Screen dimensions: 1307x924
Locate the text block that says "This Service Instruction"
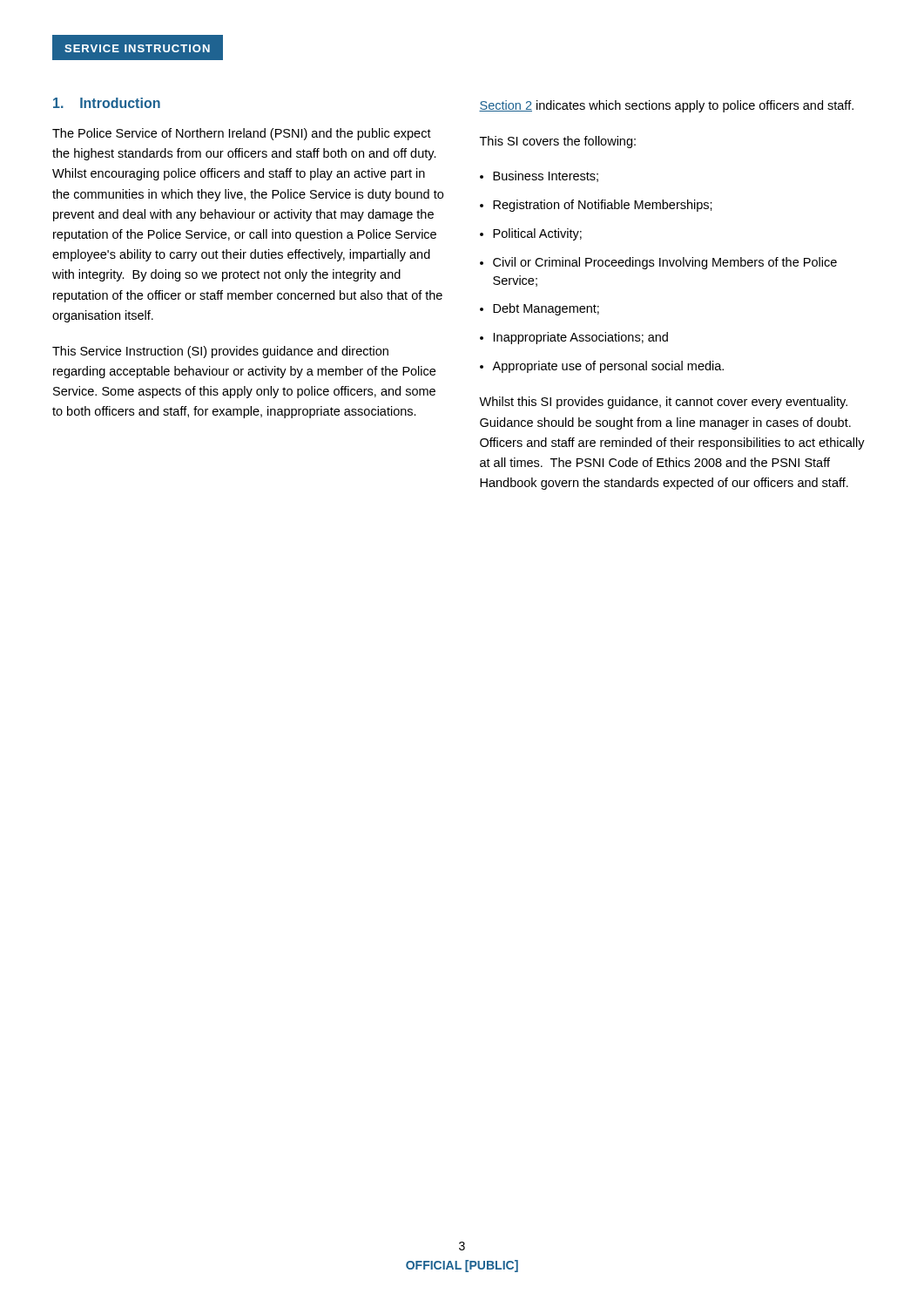pyautogui.click(x=244, y=381)
